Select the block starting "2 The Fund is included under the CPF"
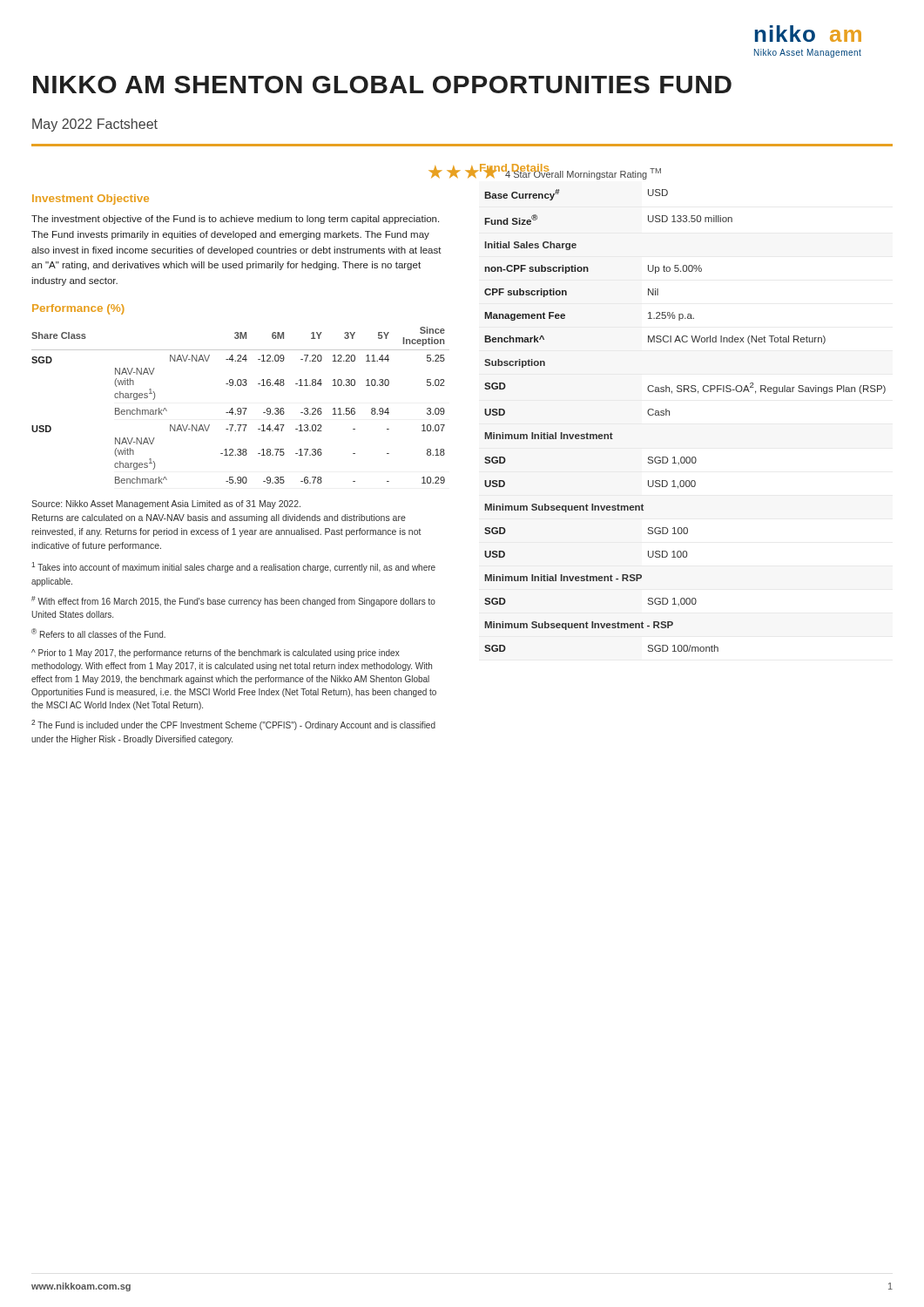The image size is (924, 1307). point(233,731)
